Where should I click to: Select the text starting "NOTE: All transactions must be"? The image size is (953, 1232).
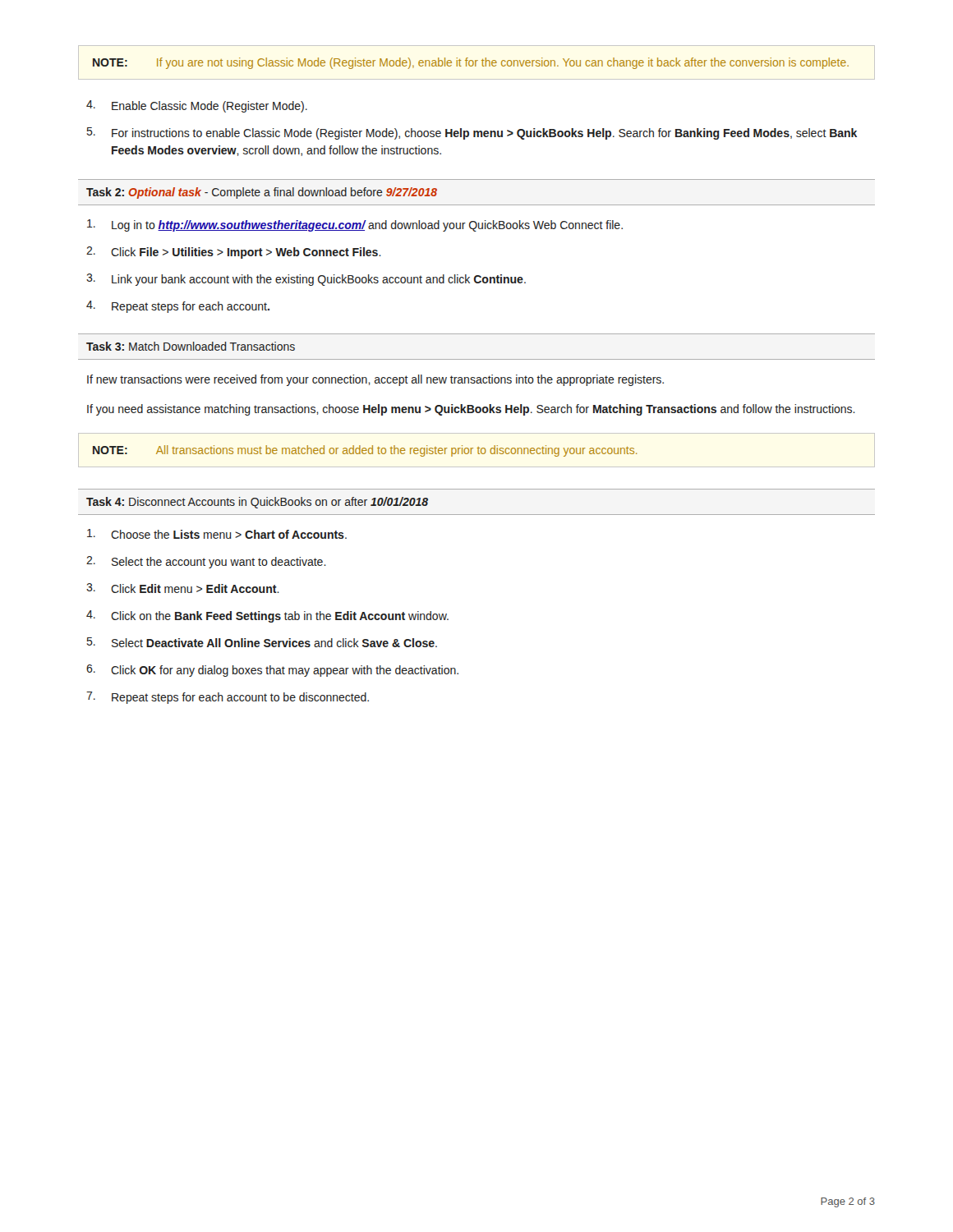click(x=365, y=450)
